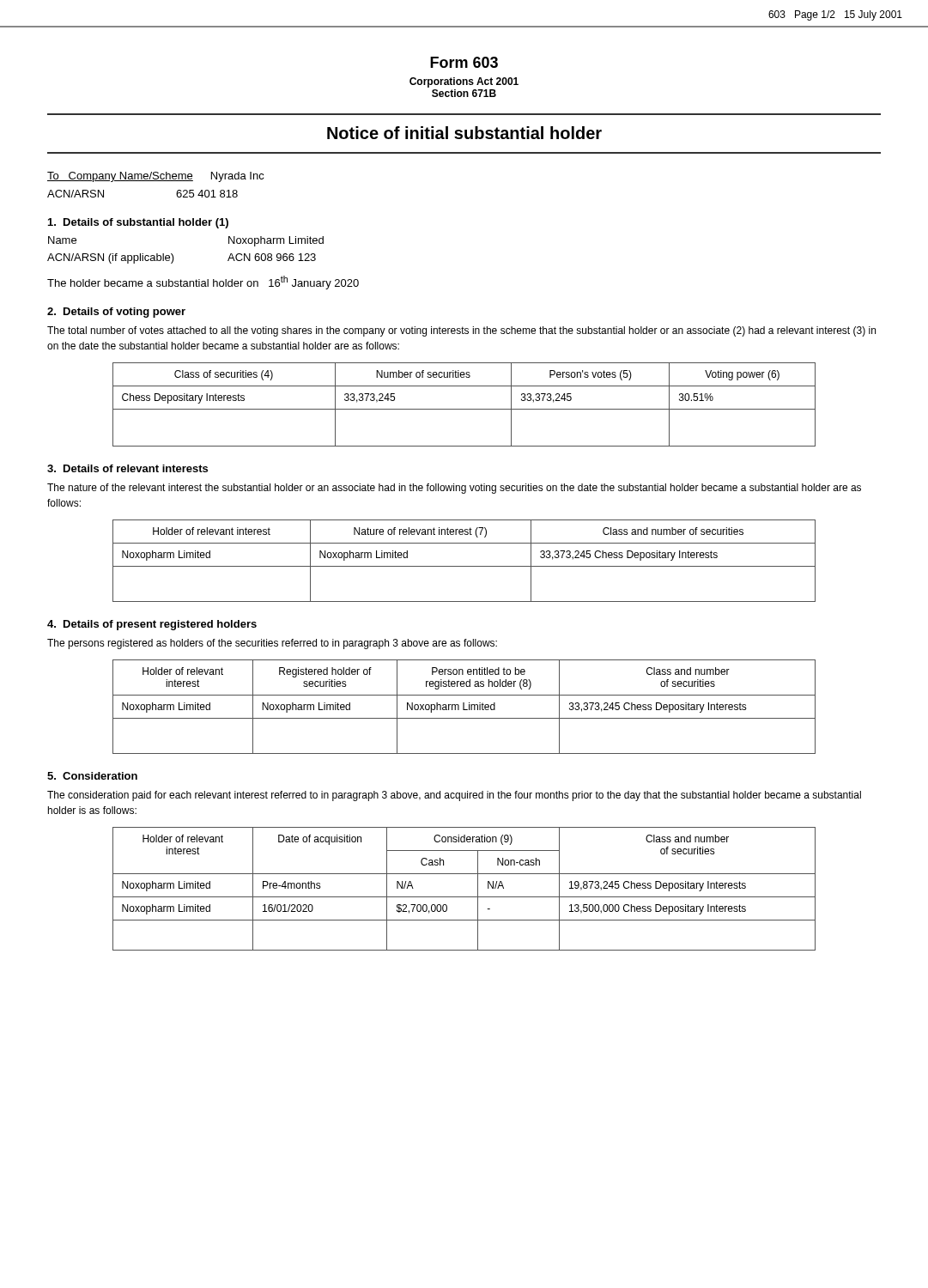
Task: Find "ACN/ARSN (if applicable) ACN 608 966 123" on this page
Action: tap(182, 257)
